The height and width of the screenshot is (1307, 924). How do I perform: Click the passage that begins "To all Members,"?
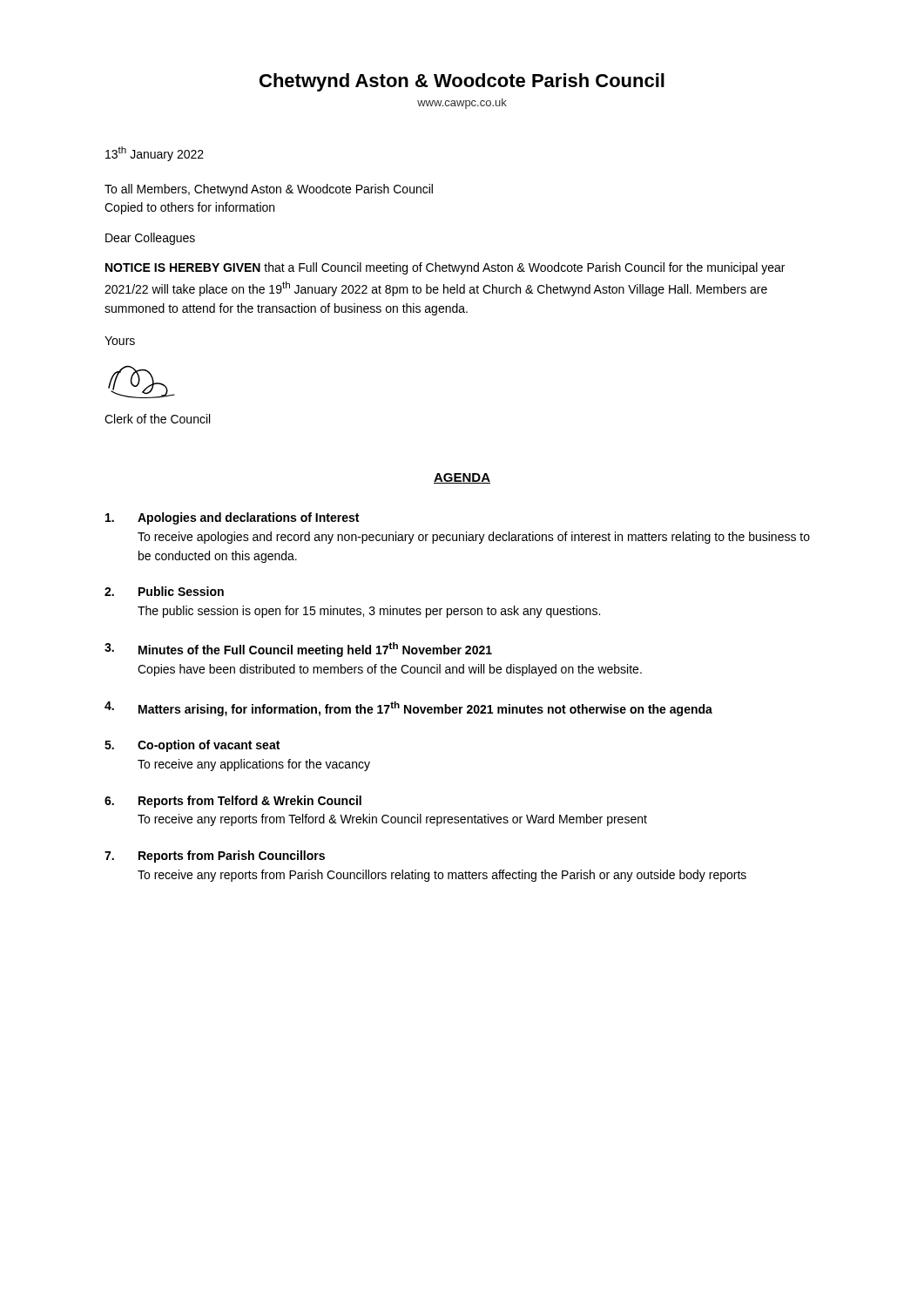[x=269, y=198]
